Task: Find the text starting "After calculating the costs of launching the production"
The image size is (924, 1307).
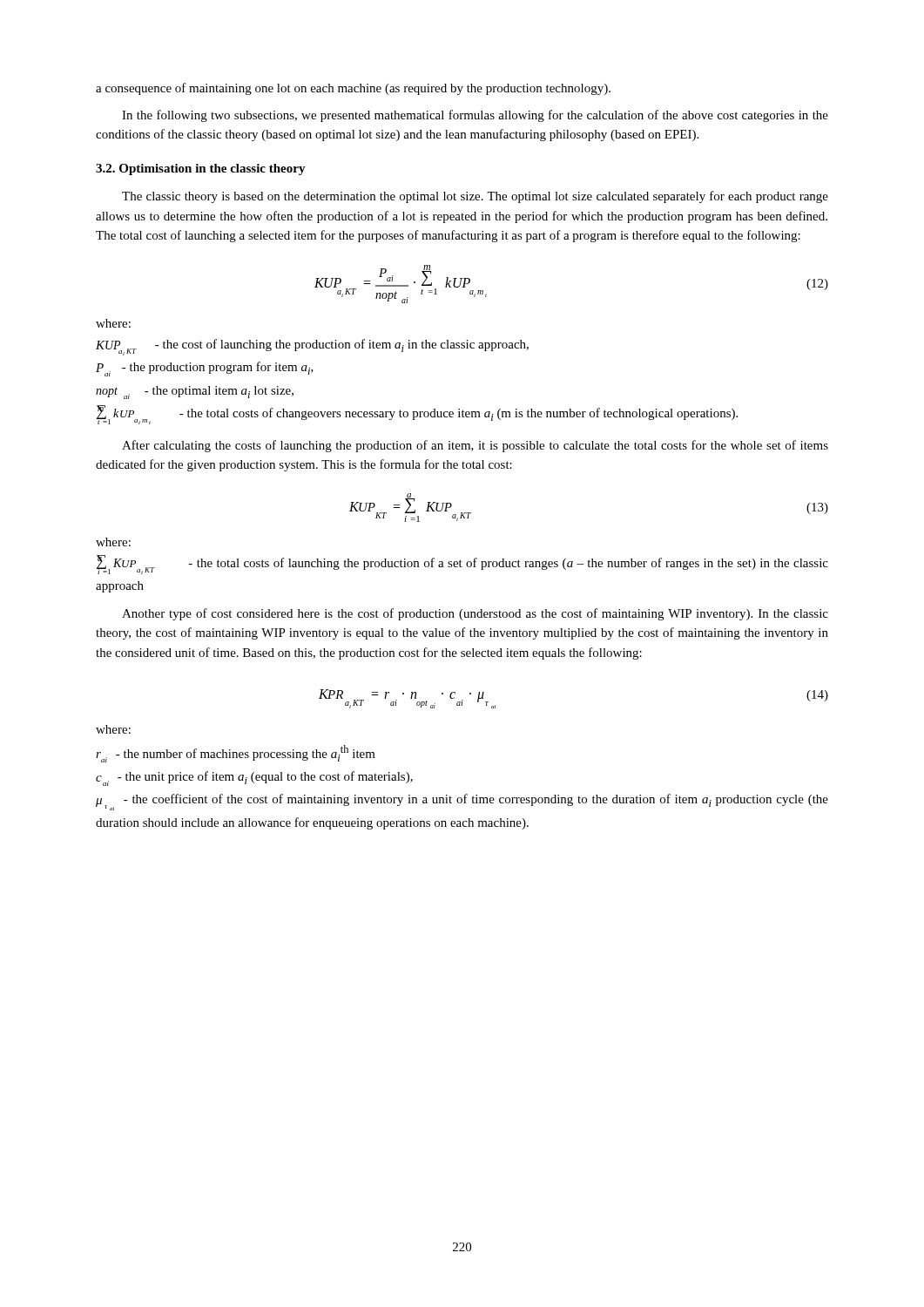Action: (462, 455)
